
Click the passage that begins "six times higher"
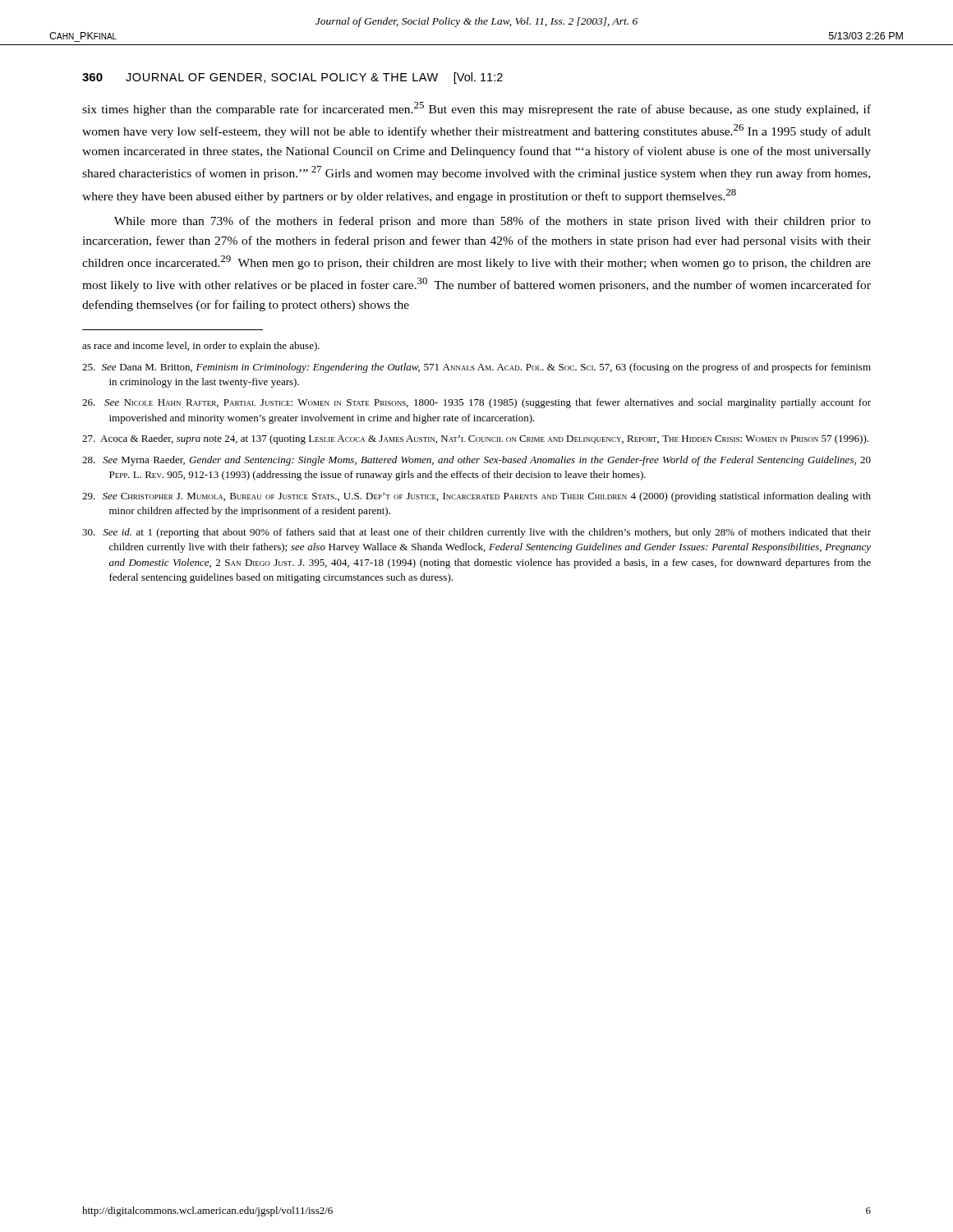click(x=476, y=151)
